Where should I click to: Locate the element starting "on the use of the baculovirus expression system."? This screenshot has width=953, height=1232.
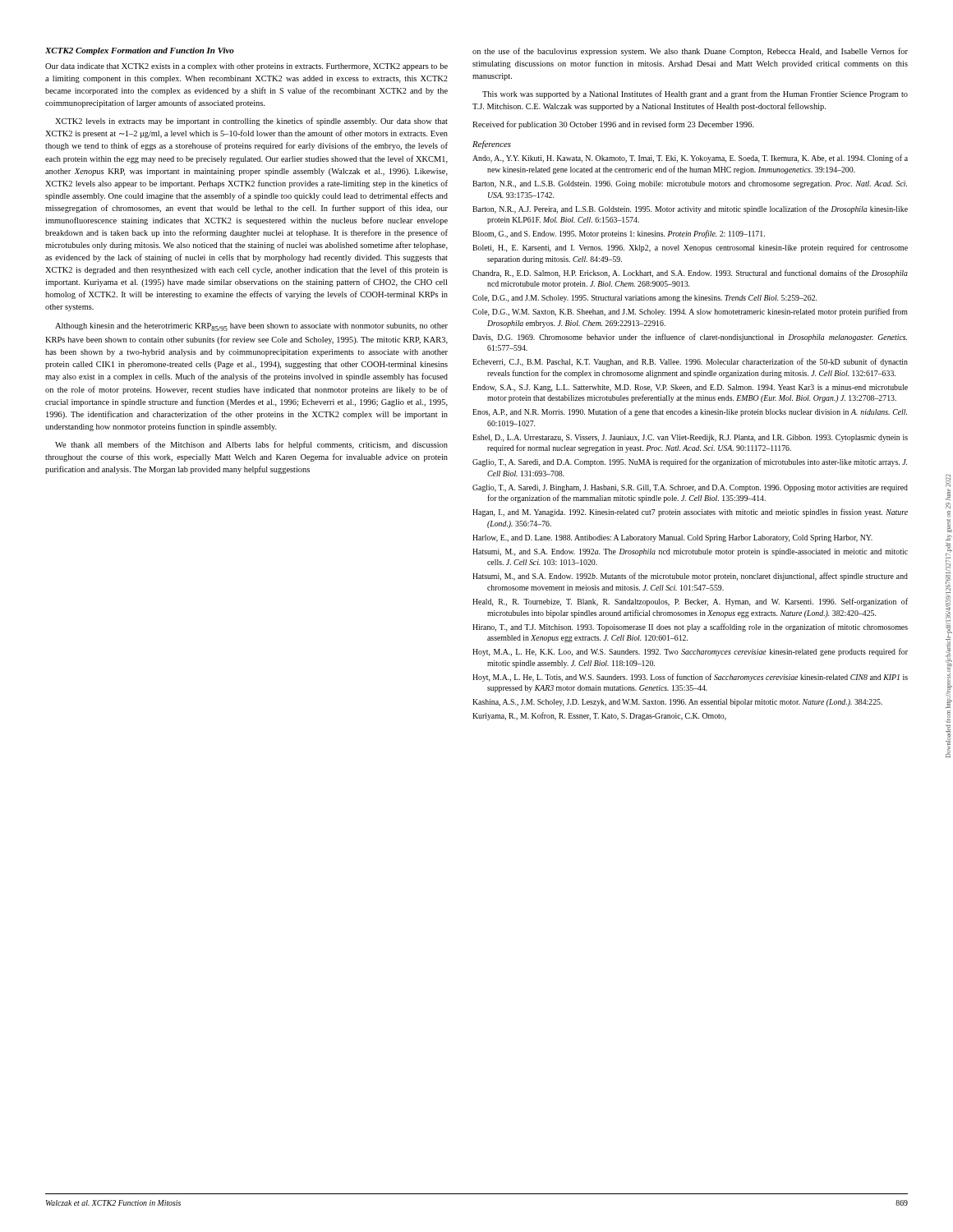[x=690, y=88]
